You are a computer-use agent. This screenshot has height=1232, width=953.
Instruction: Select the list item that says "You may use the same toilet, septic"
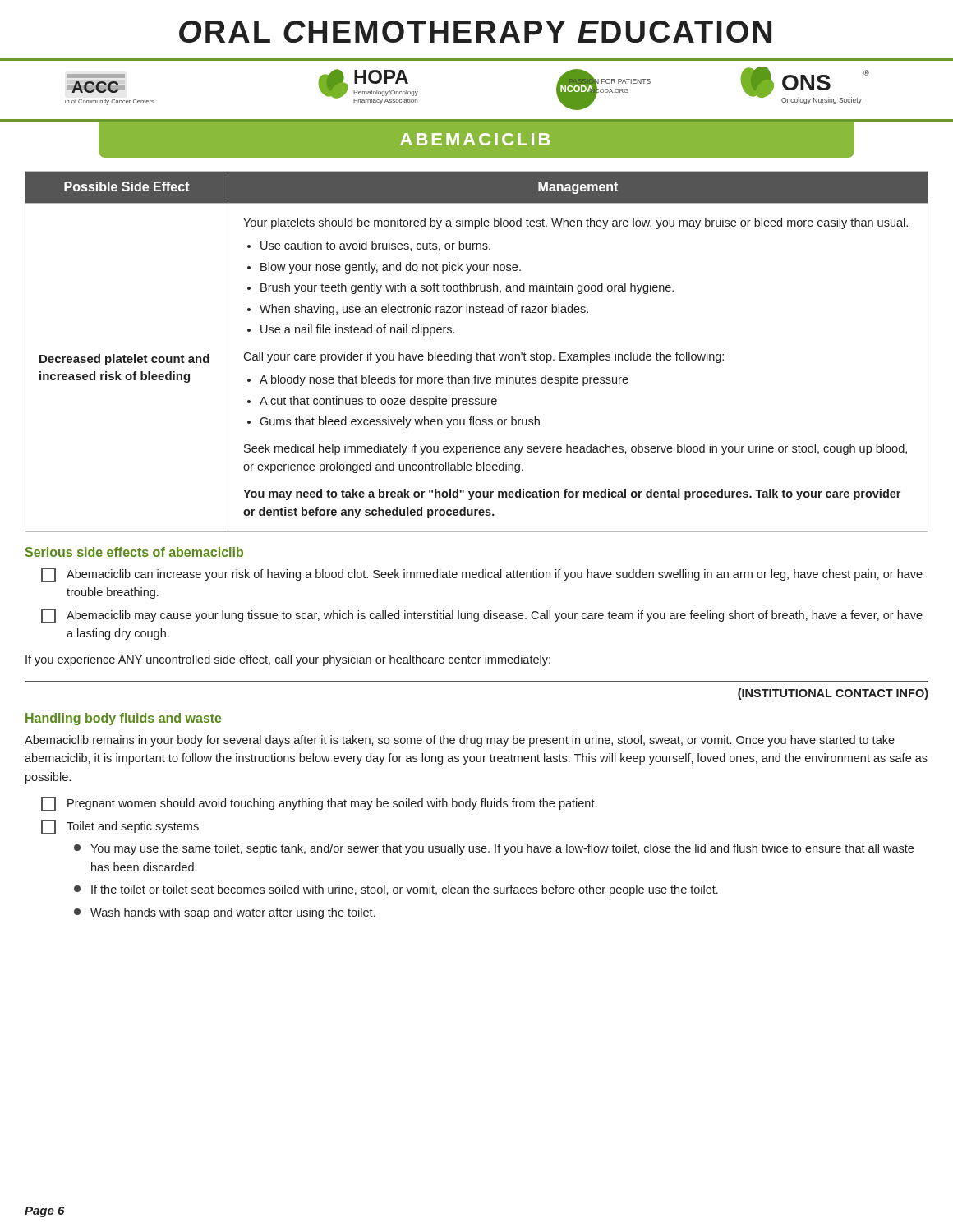coord(501,858)
